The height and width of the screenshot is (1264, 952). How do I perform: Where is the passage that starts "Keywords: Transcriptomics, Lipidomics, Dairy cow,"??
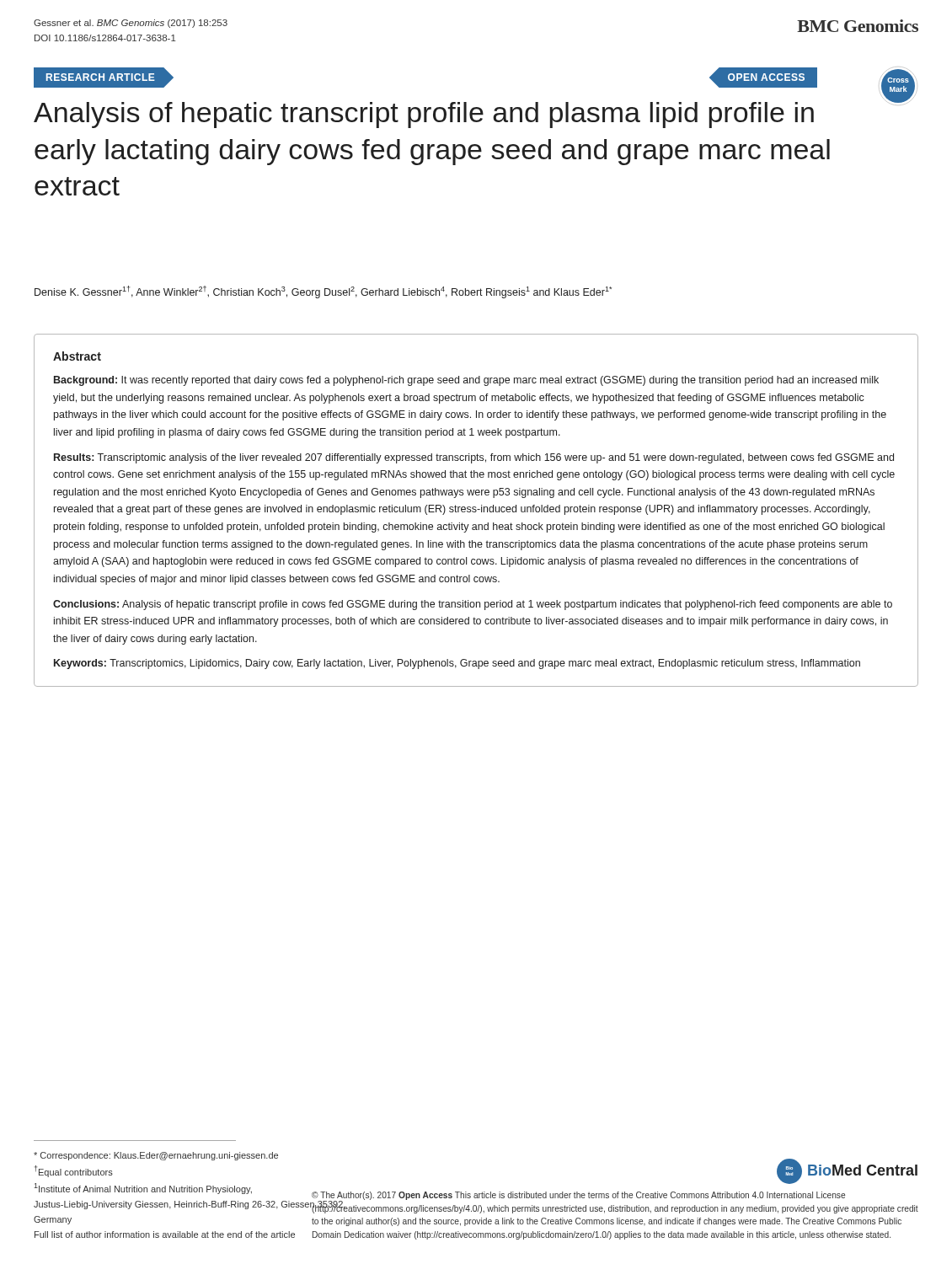click(x=457, y=663)
